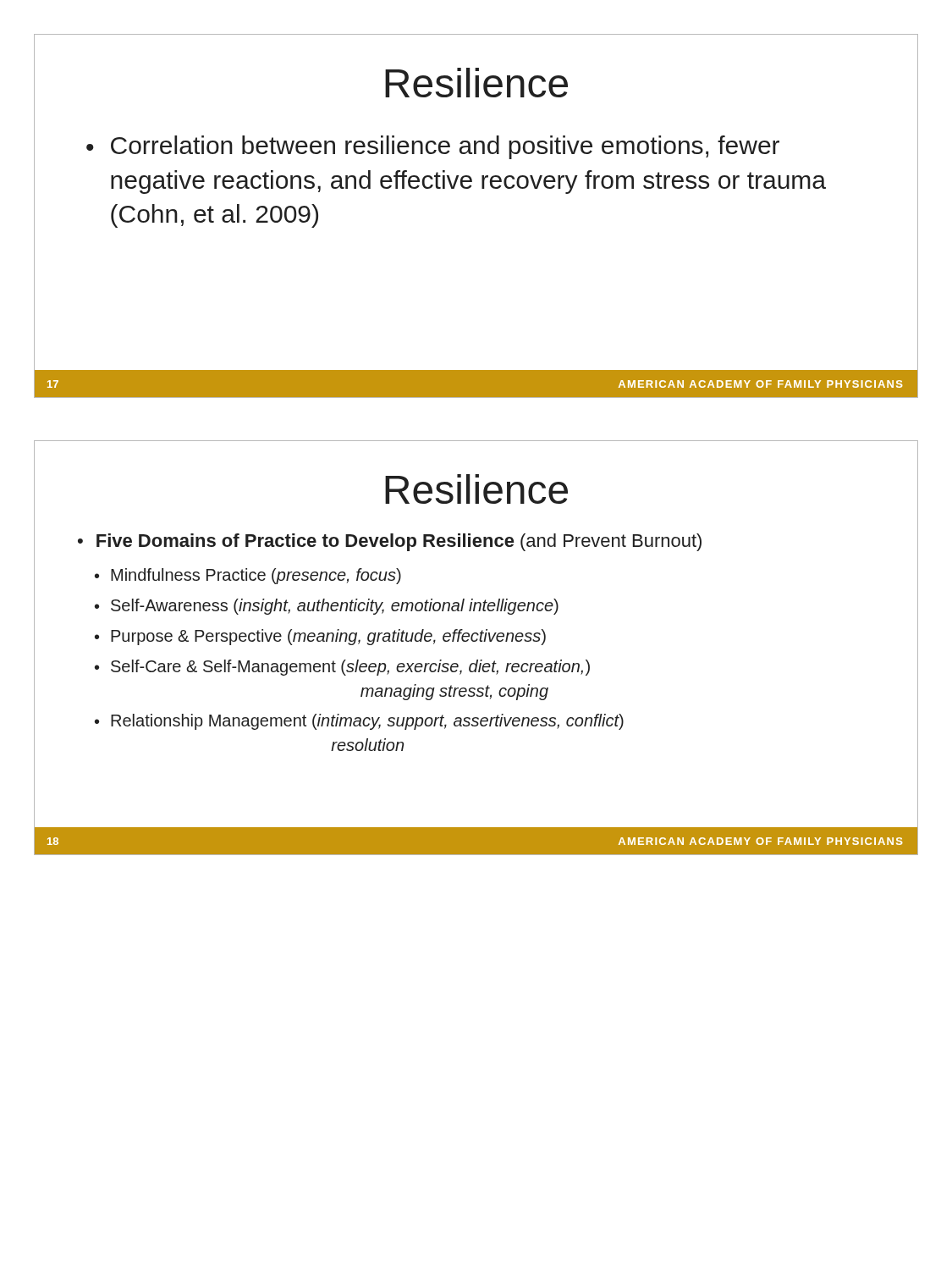Point to the element starting "Mindfulness Practice (presence, focus)"
Image resolution: width=952 pixels, height=1270 pixels.
tap(256, 575)
